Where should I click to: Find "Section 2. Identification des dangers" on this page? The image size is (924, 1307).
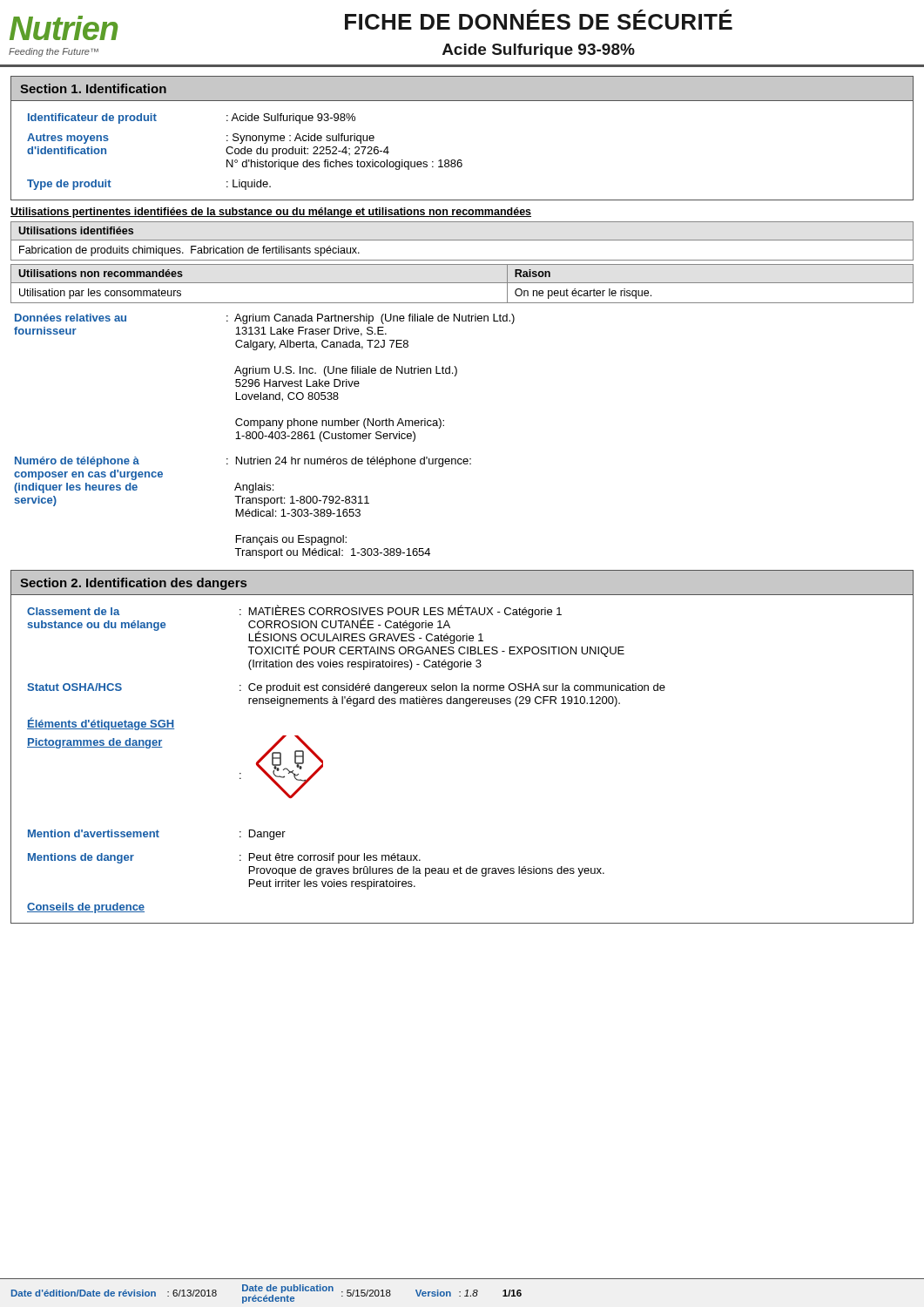coord(134,582)
